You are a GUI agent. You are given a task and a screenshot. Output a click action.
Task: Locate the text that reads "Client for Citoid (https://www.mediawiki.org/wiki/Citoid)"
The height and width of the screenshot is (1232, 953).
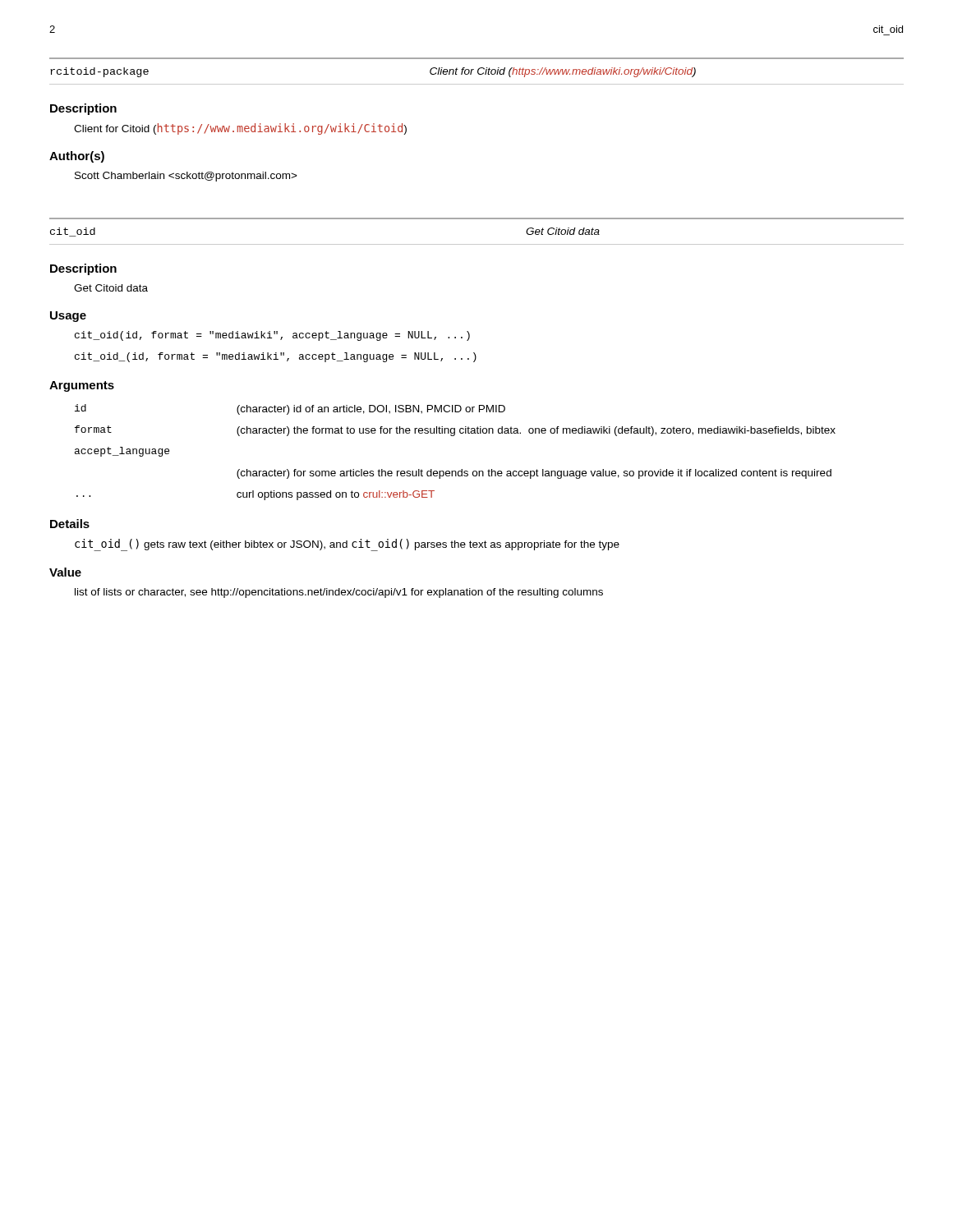(x=241, y=128)
